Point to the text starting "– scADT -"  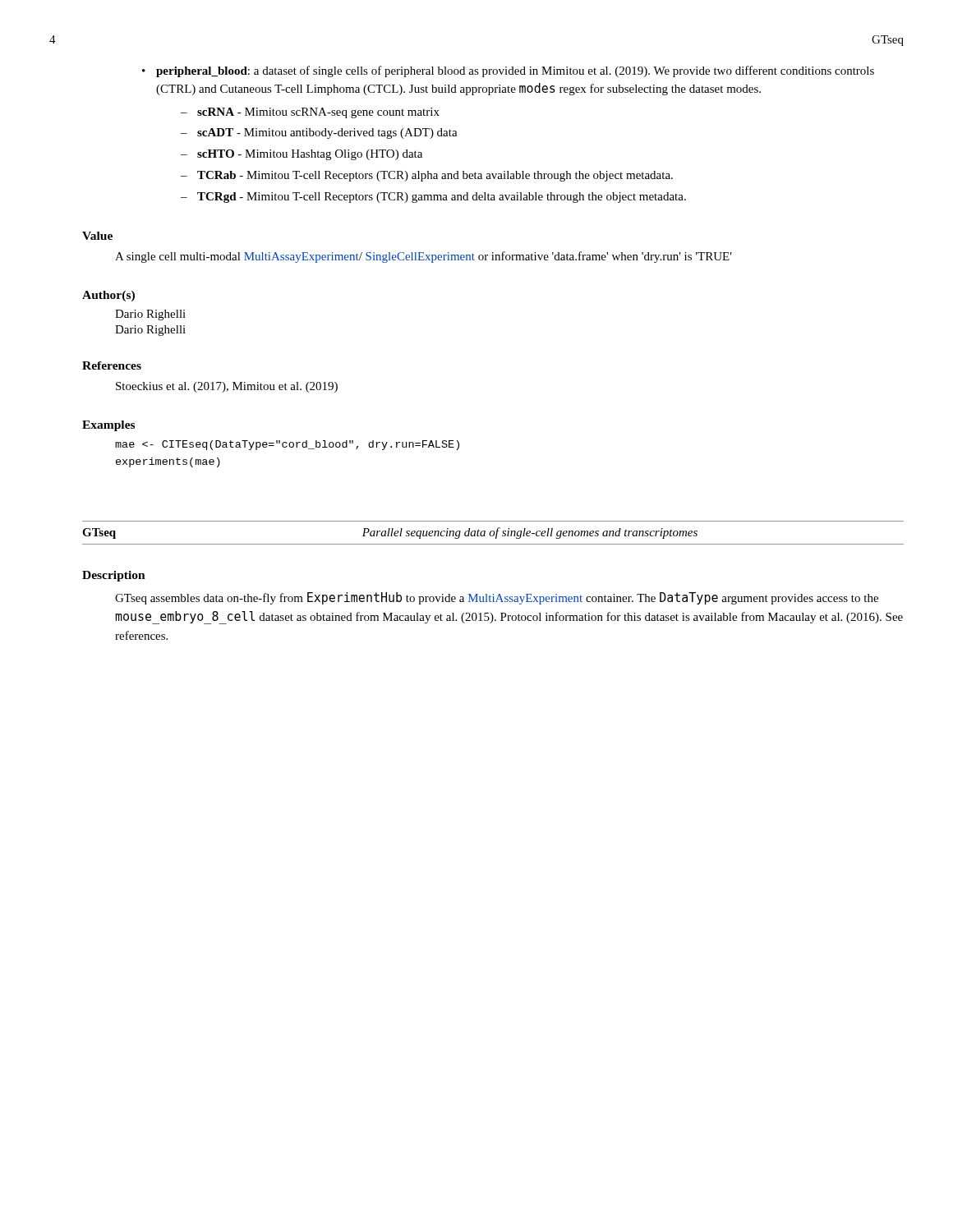(x=327, y=133)
